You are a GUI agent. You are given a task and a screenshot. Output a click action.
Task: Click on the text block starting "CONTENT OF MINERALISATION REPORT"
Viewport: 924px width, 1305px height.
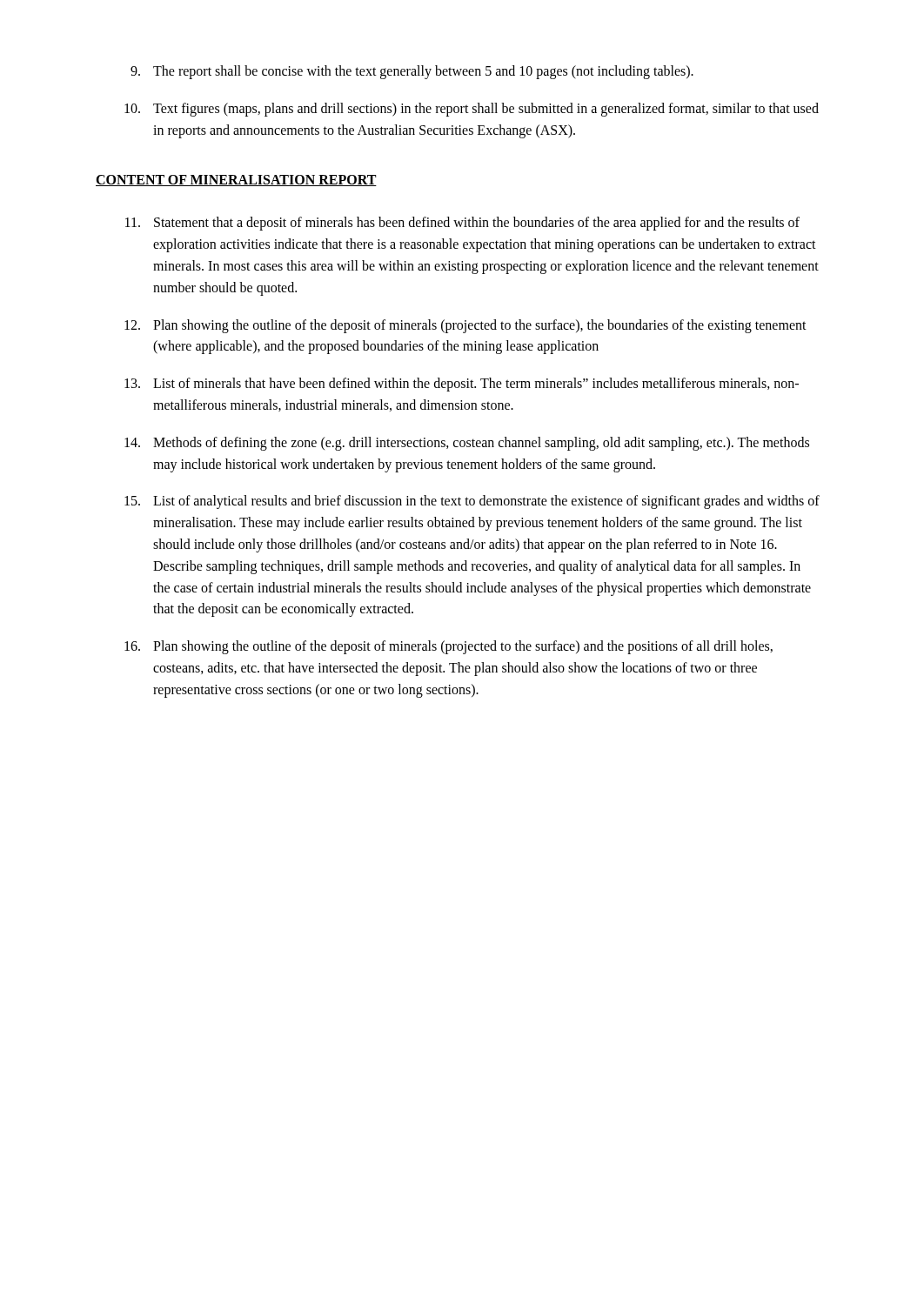click(236, 180)
